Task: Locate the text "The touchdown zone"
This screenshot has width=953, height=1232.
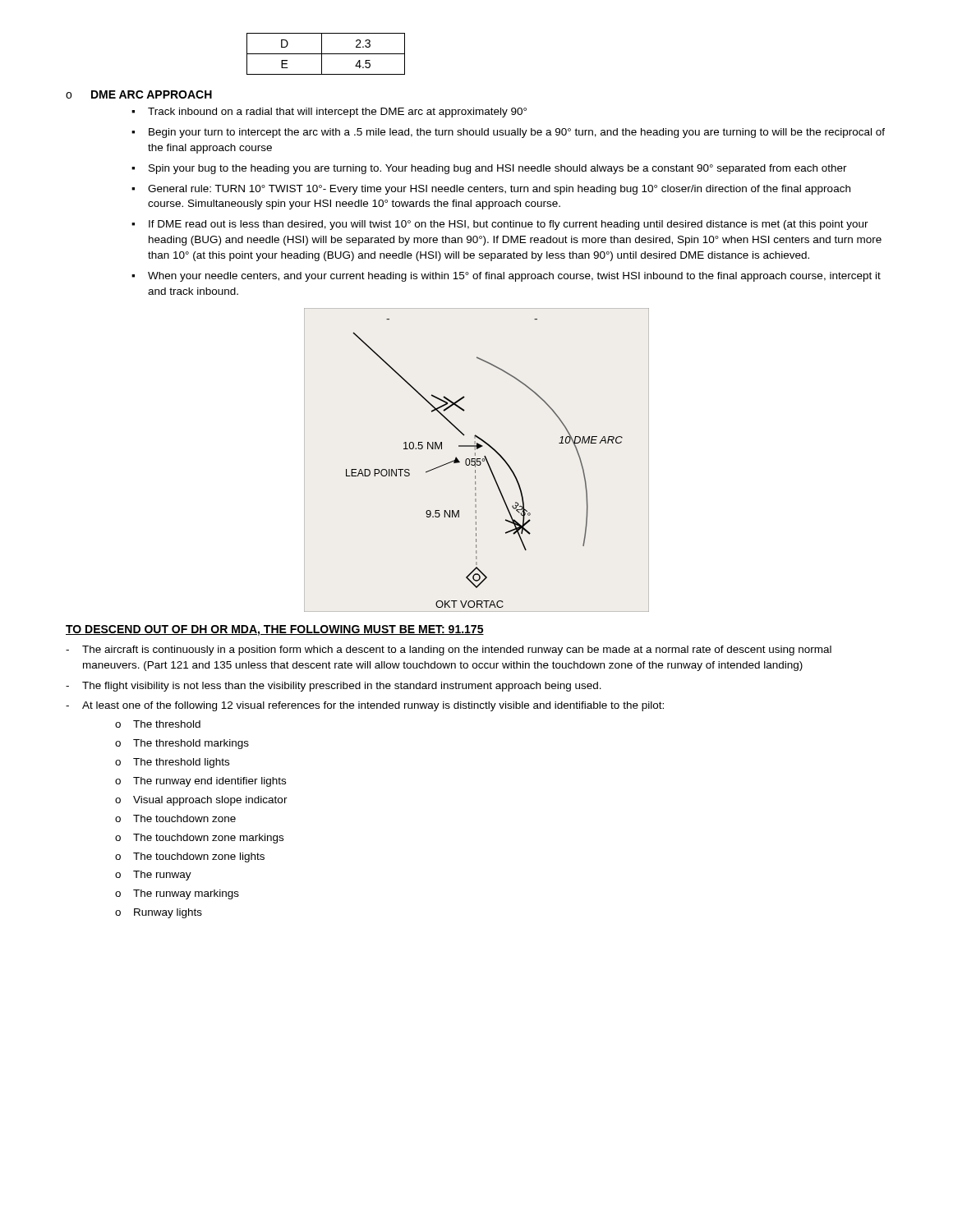Action: 185,818
